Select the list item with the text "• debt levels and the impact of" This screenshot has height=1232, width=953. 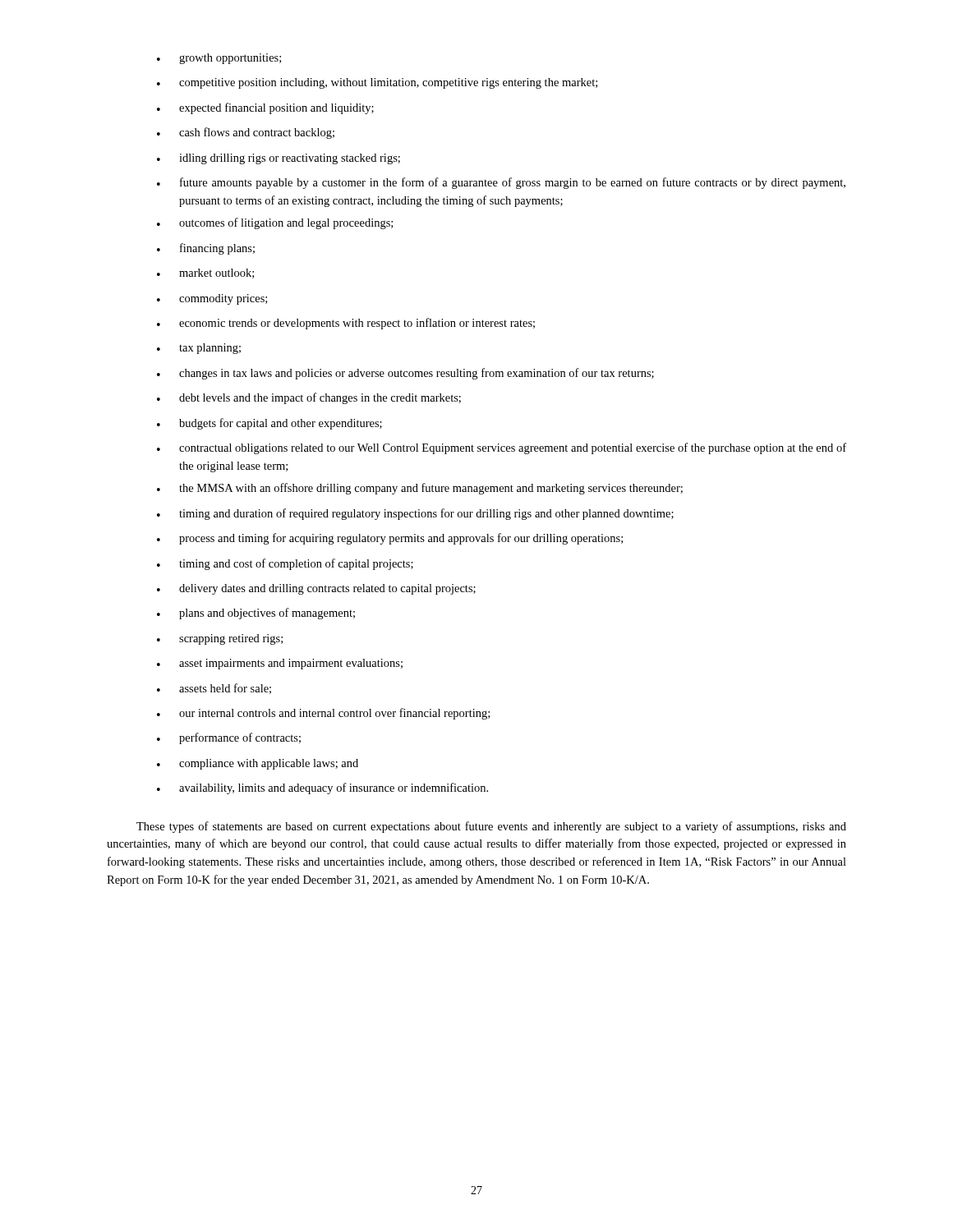tap(309, 398)
